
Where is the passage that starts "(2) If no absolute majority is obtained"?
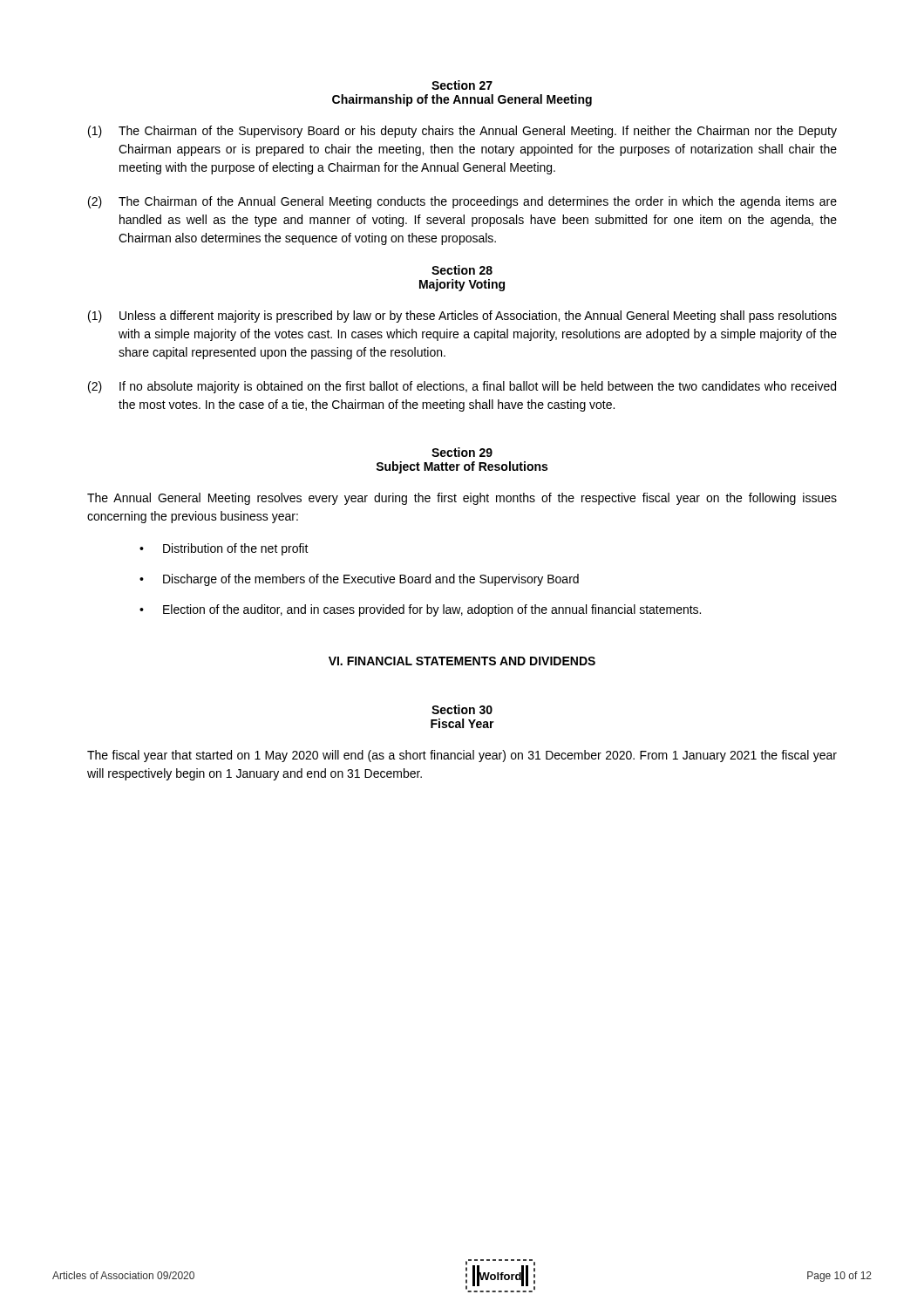(462, 396)
